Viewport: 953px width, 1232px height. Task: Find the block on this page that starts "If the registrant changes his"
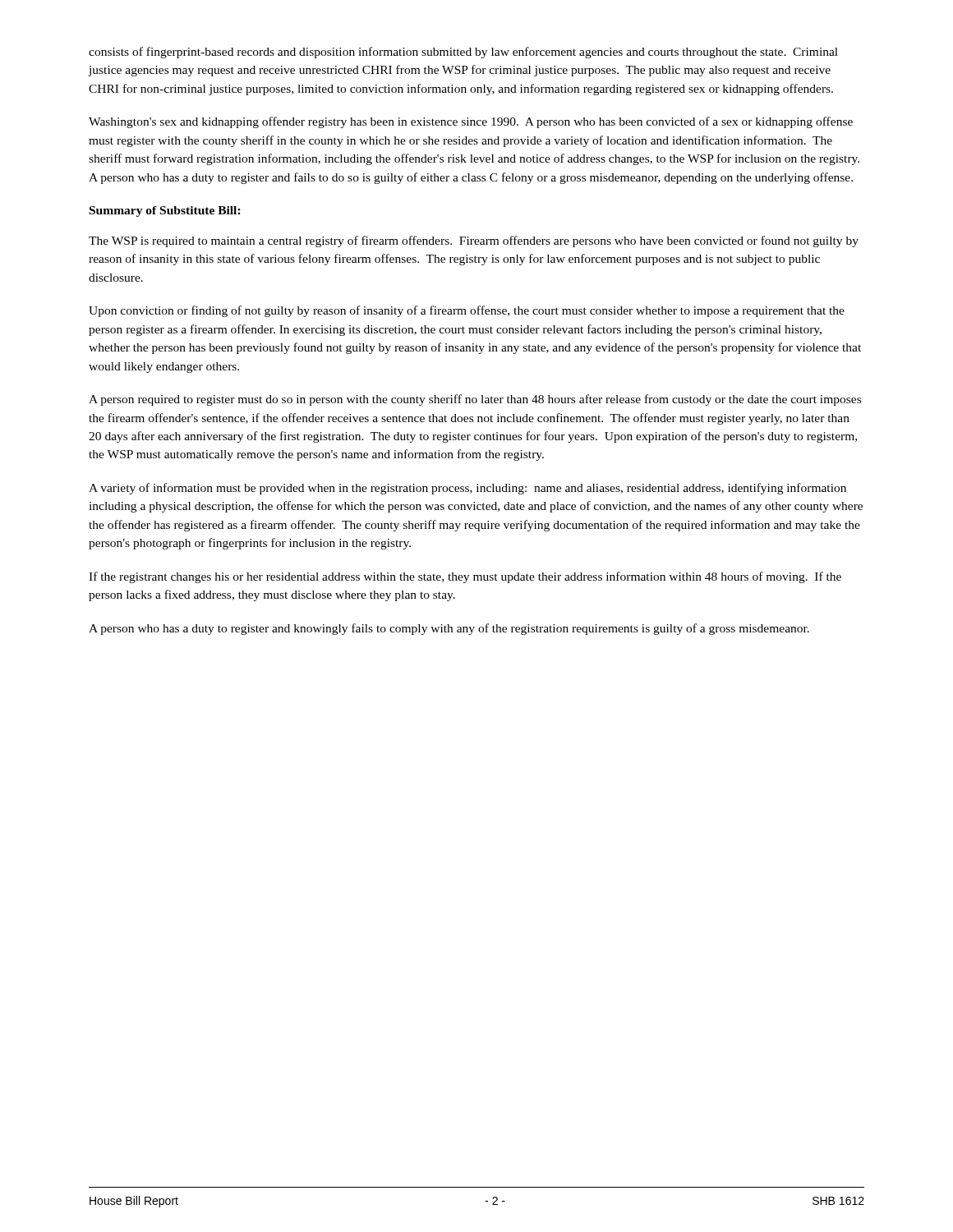tap(465, 585)
